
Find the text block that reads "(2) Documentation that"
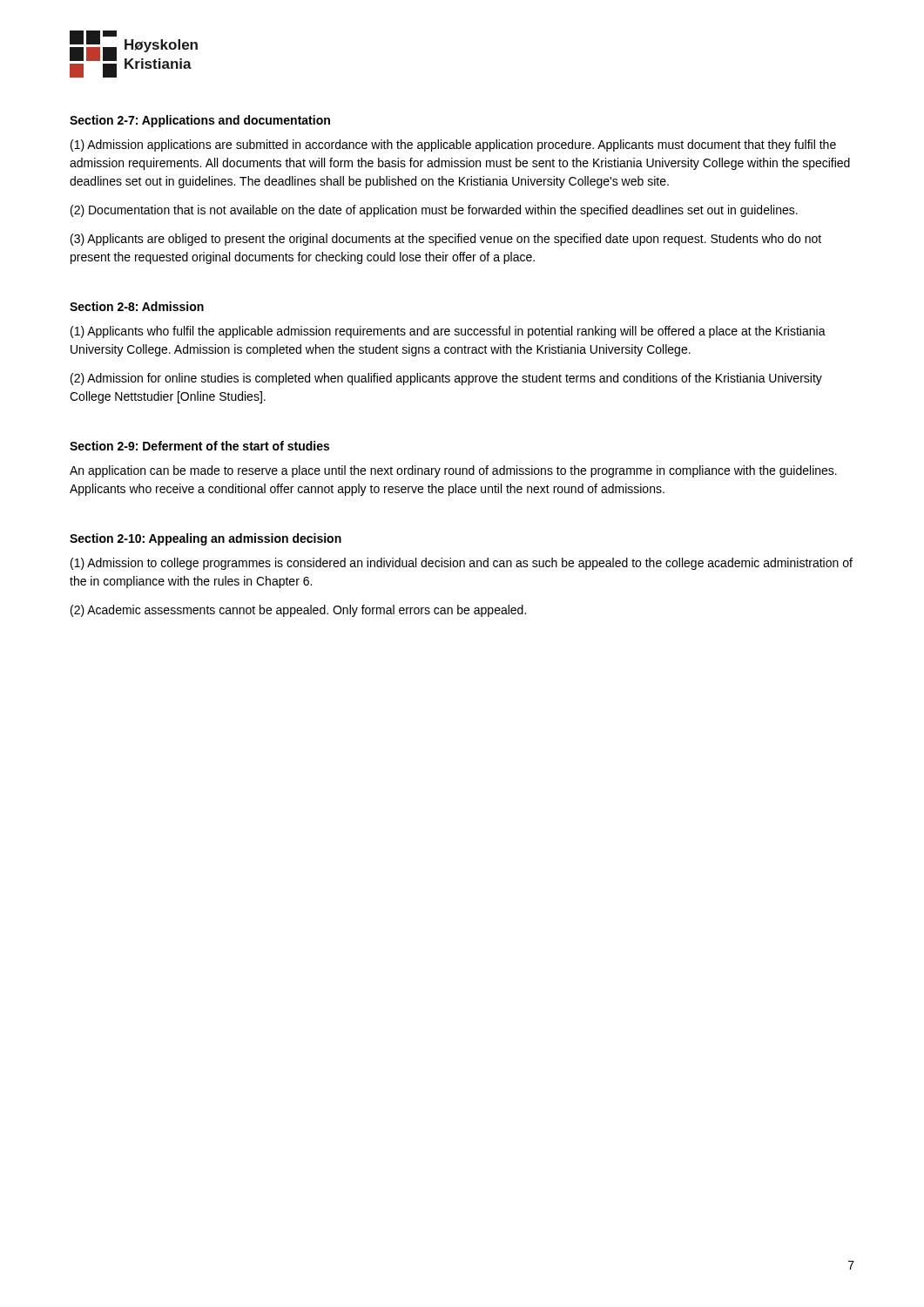434,210
